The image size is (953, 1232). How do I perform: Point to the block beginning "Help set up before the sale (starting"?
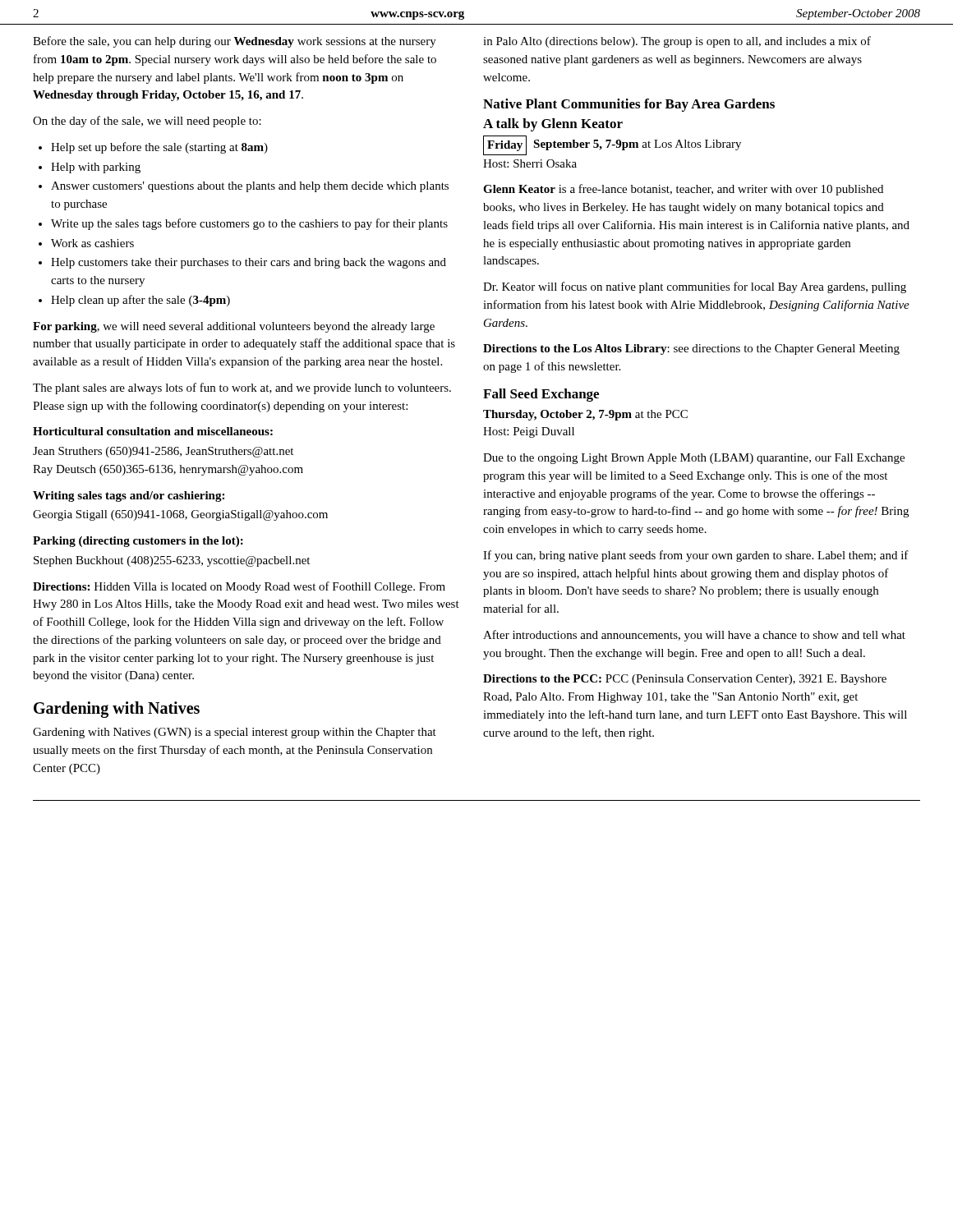tap(159, 147)
